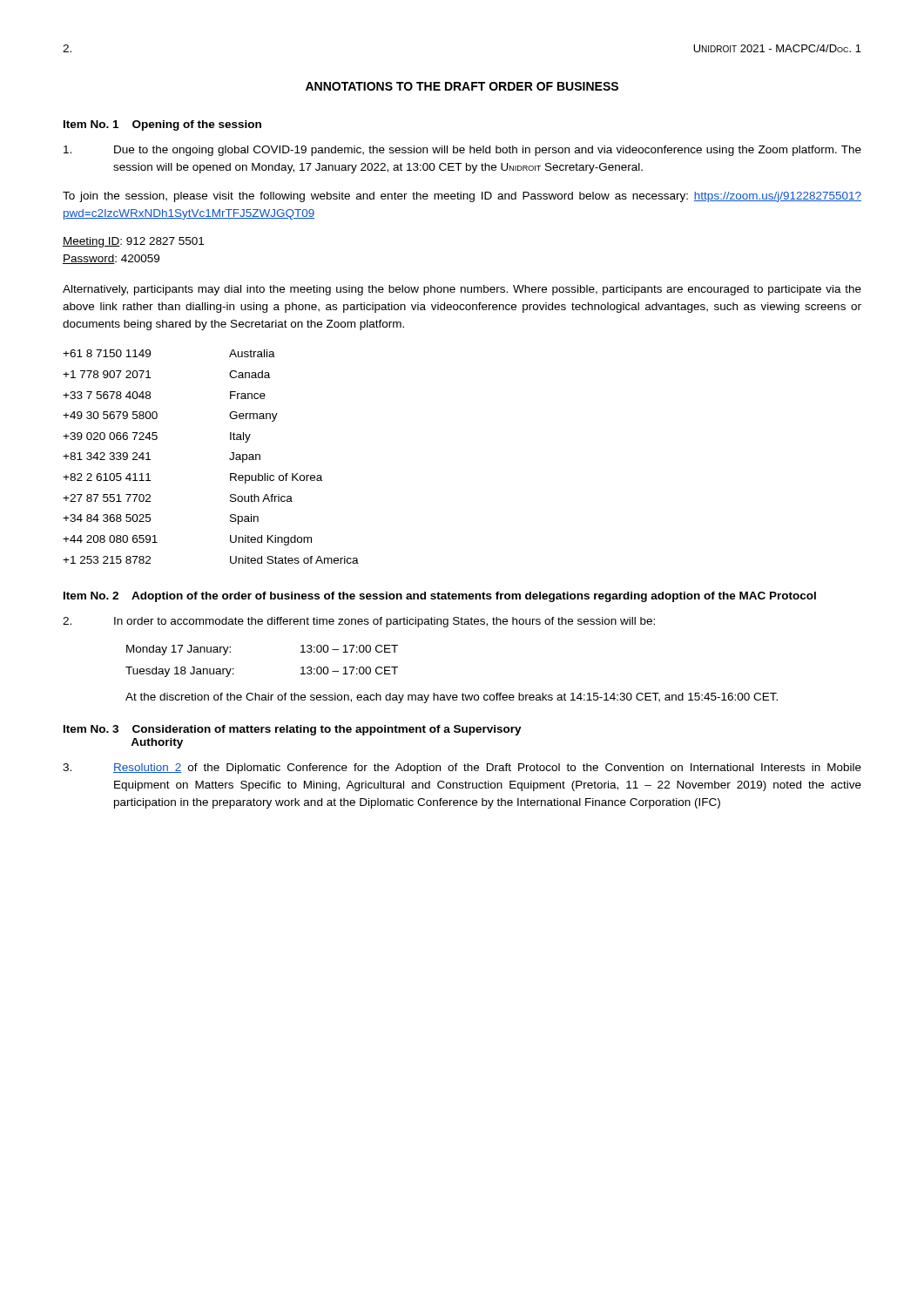Locate the list item containing "+34 84 368 5025Spain"
Screen dimensions: 1307x924
tap(161, 518)
